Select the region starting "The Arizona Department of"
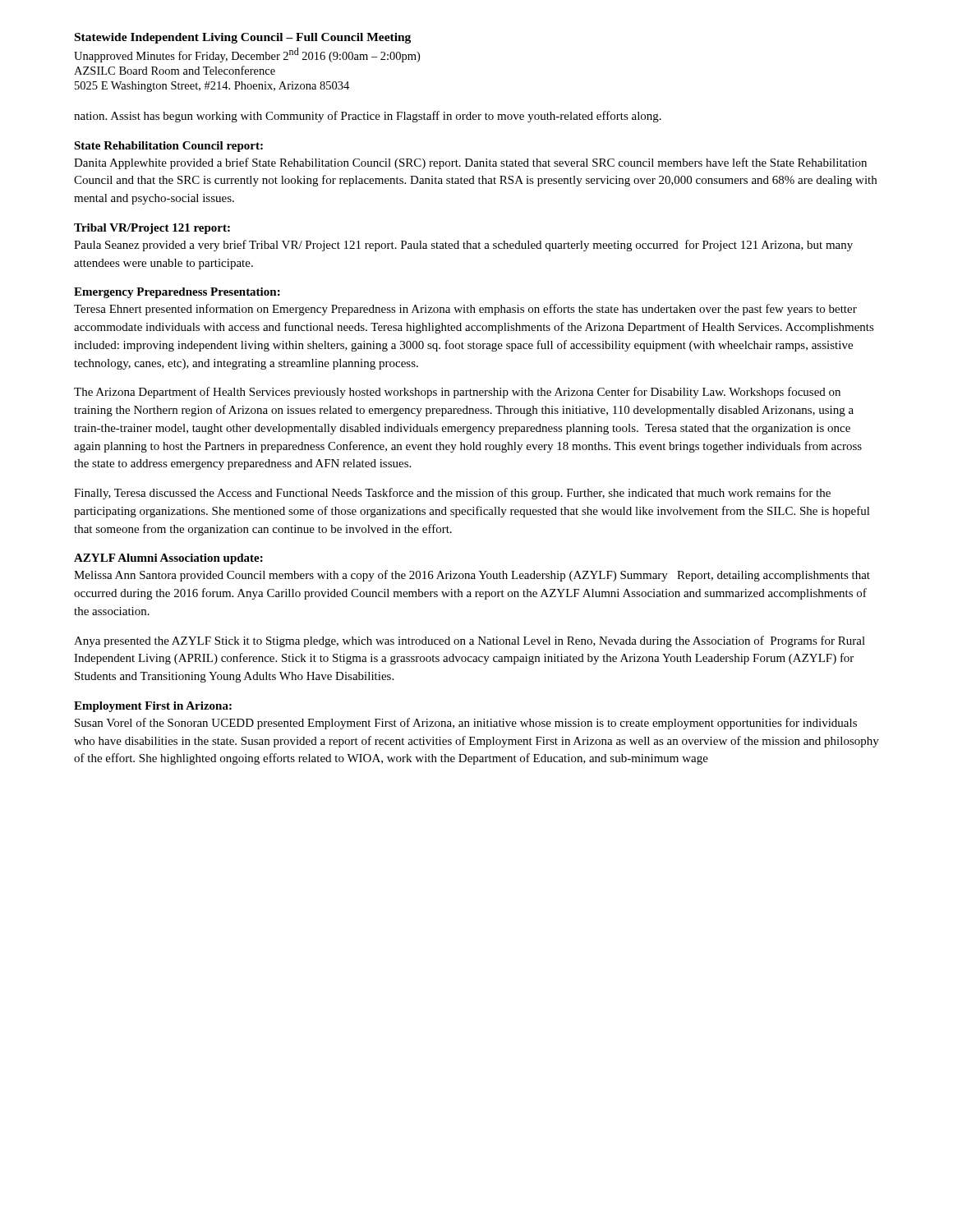The image size is (953, 1232). (x=476, y=429)
